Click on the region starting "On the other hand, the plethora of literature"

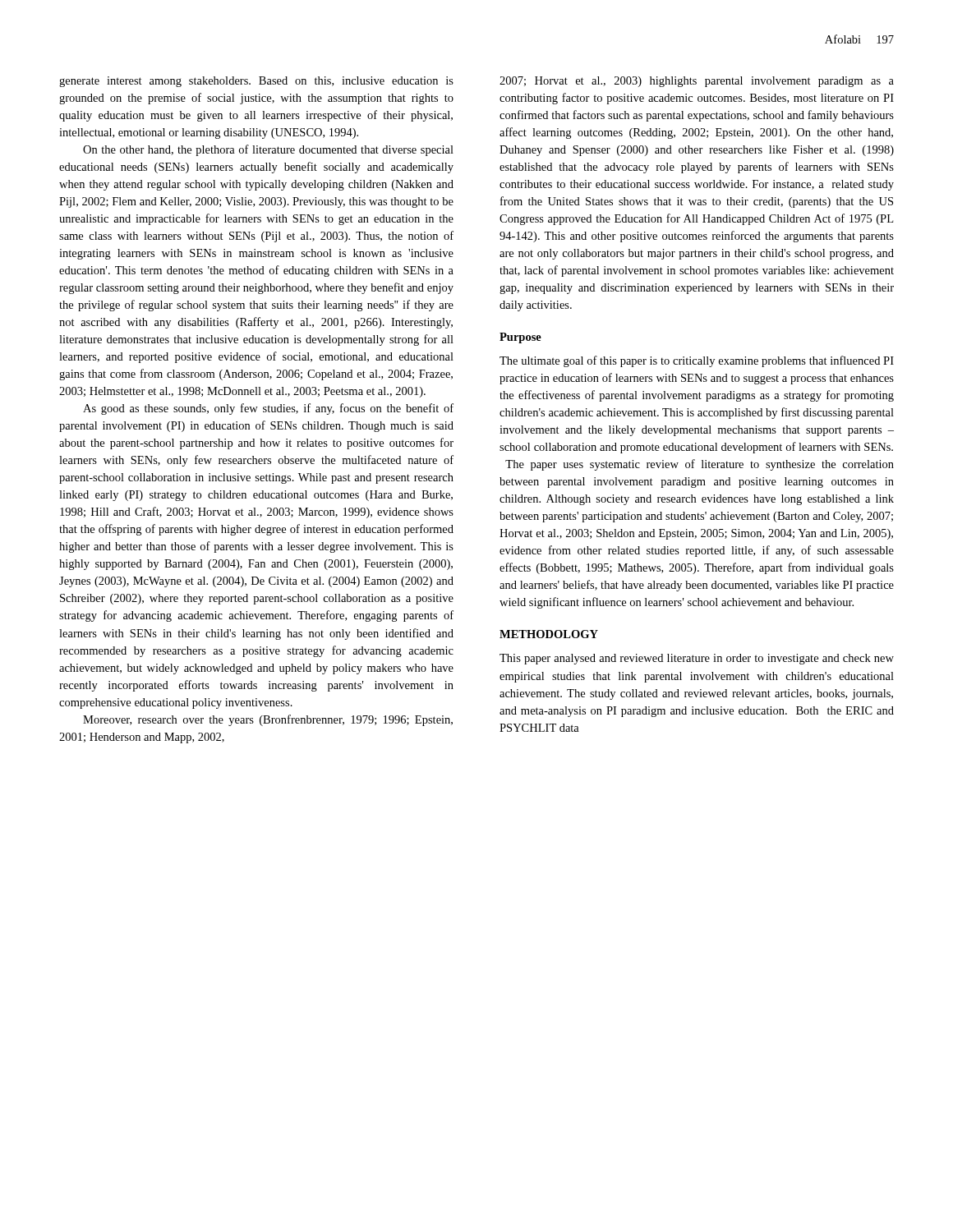pos(256,271)
